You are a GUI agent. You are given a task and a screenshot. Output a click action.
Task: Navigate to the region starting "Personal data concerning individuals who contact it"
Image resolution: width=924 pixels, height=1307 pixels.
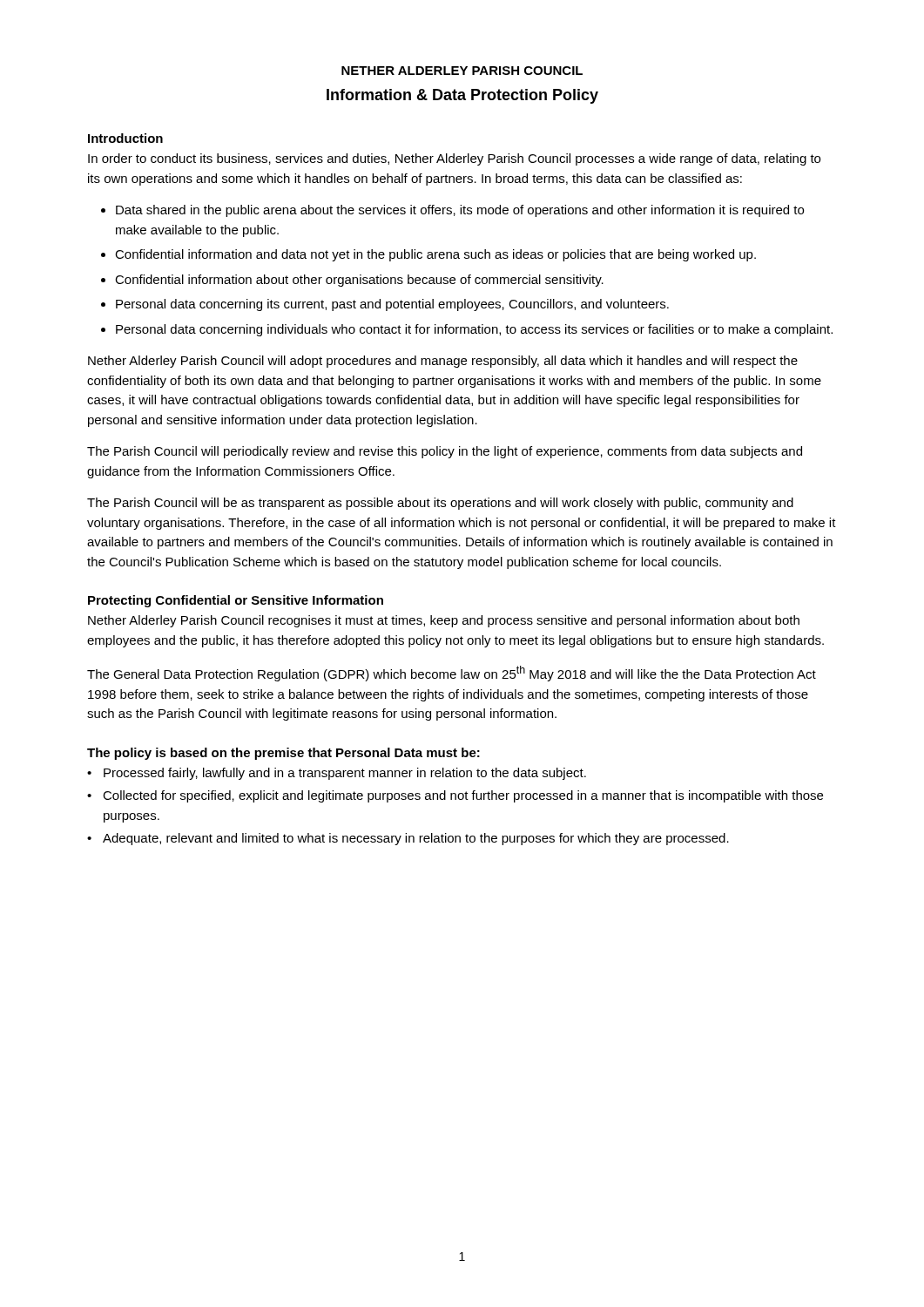tap(474, 329)
